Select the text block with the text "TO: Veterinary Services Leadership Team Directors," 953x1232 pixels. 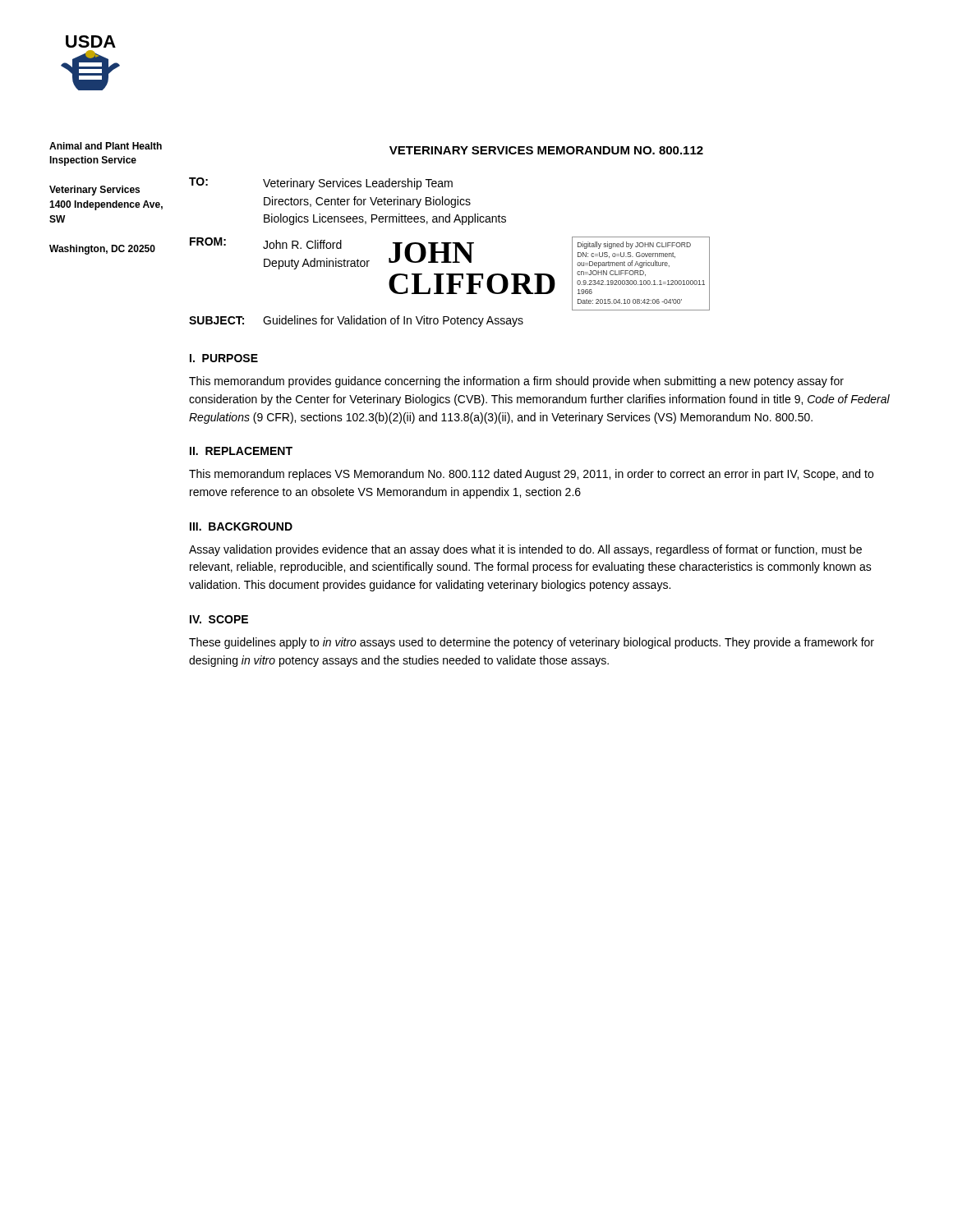[321, 184]
